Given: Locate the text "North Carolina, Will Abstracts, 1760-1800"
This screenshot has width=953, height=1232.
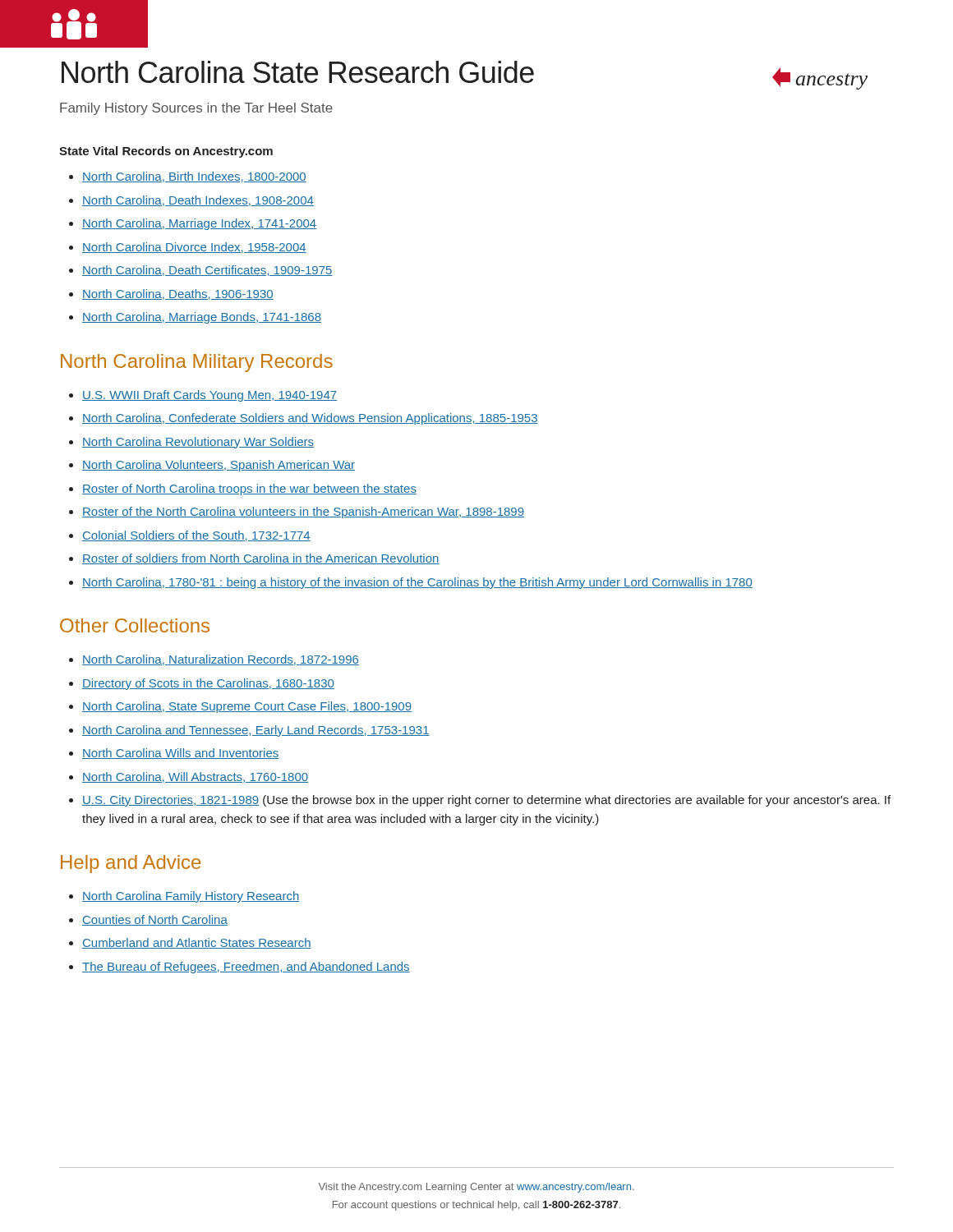Looking at the screenshot, I should point(195,776).
